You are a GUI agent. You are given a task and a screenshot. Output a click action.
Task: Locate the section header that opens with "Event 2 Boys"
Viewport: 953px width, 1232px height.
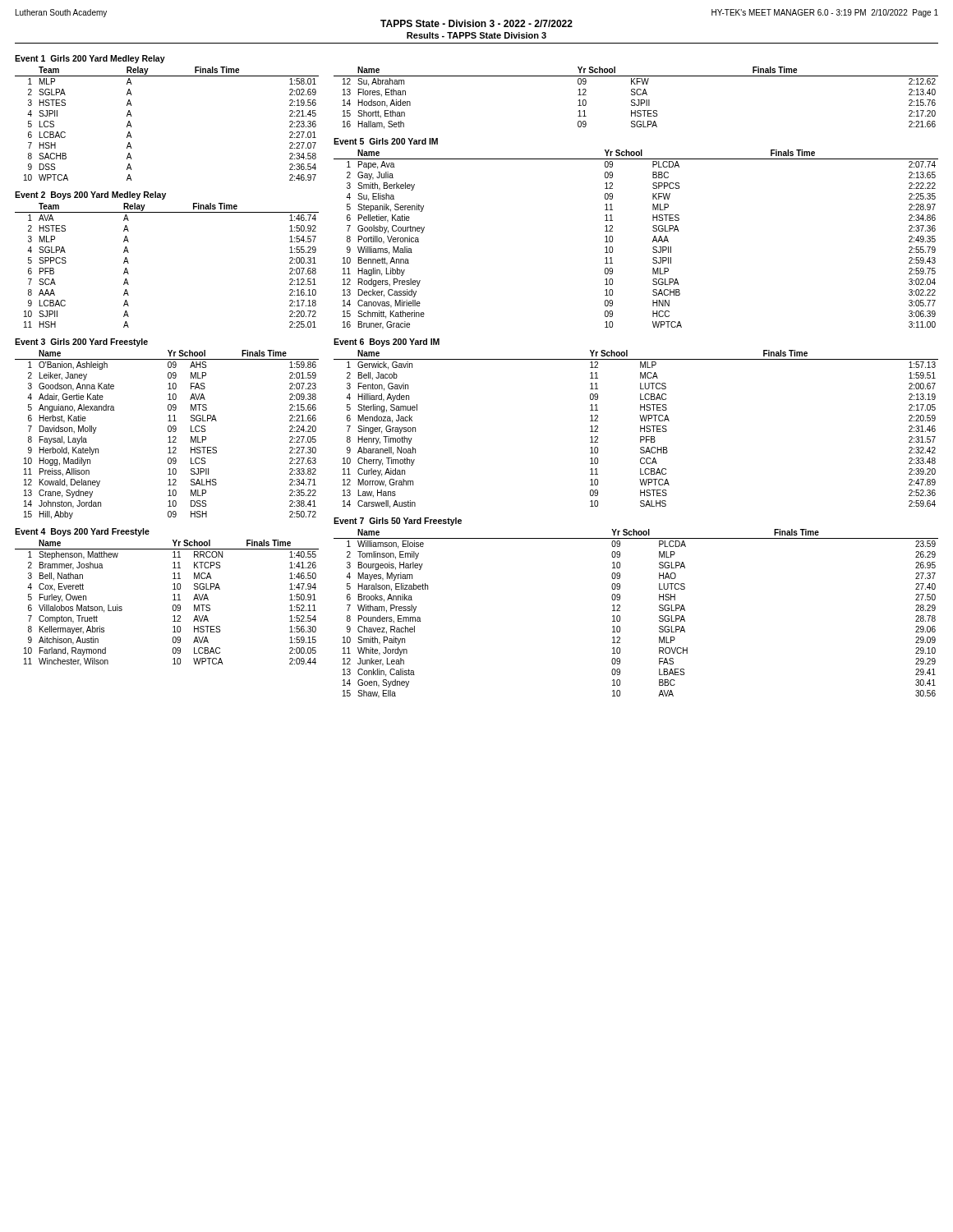click(x=90, y=195)
